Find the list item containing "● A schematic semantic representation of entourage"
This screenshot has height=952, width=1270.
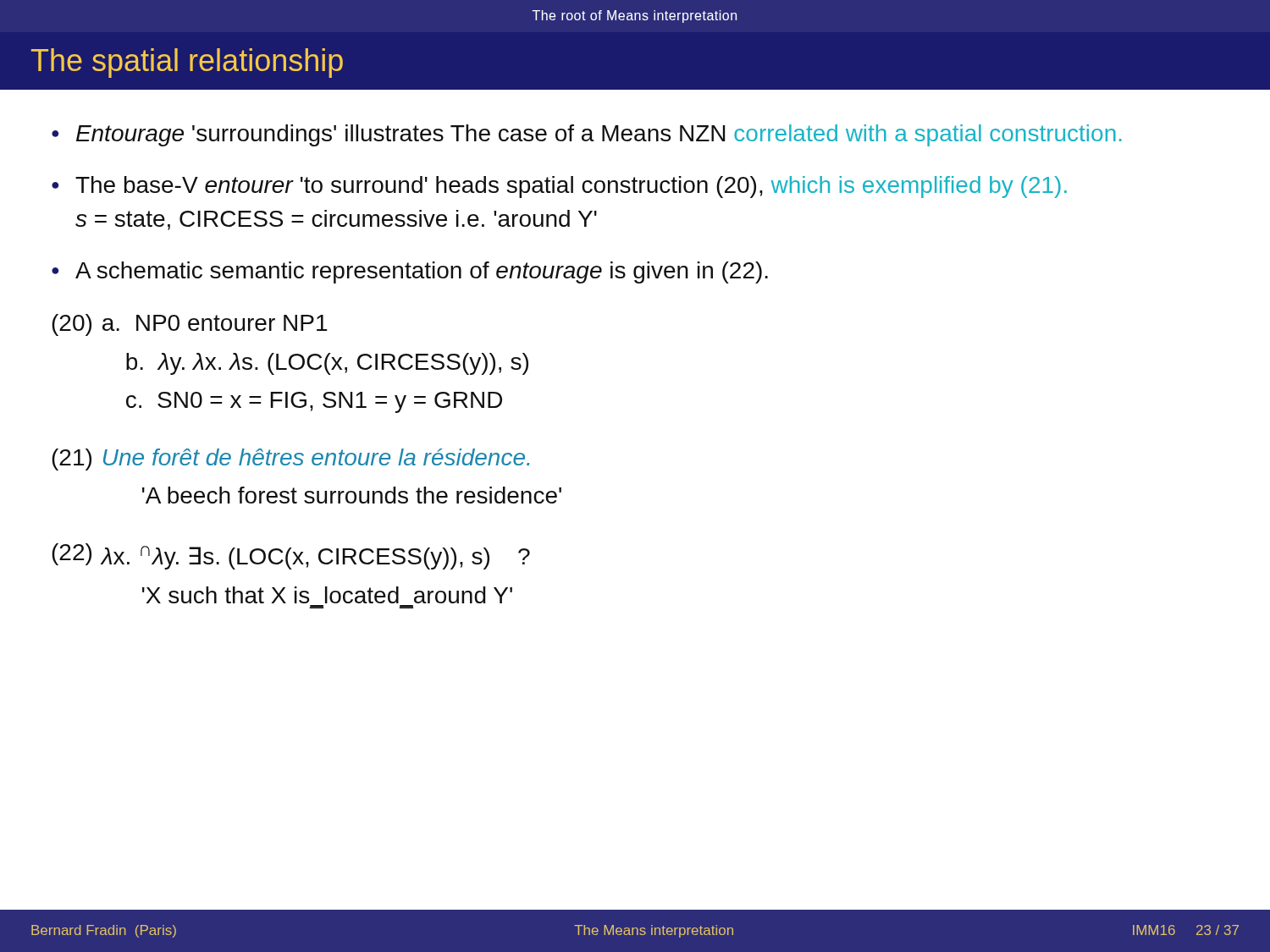(x=635, y=271)
